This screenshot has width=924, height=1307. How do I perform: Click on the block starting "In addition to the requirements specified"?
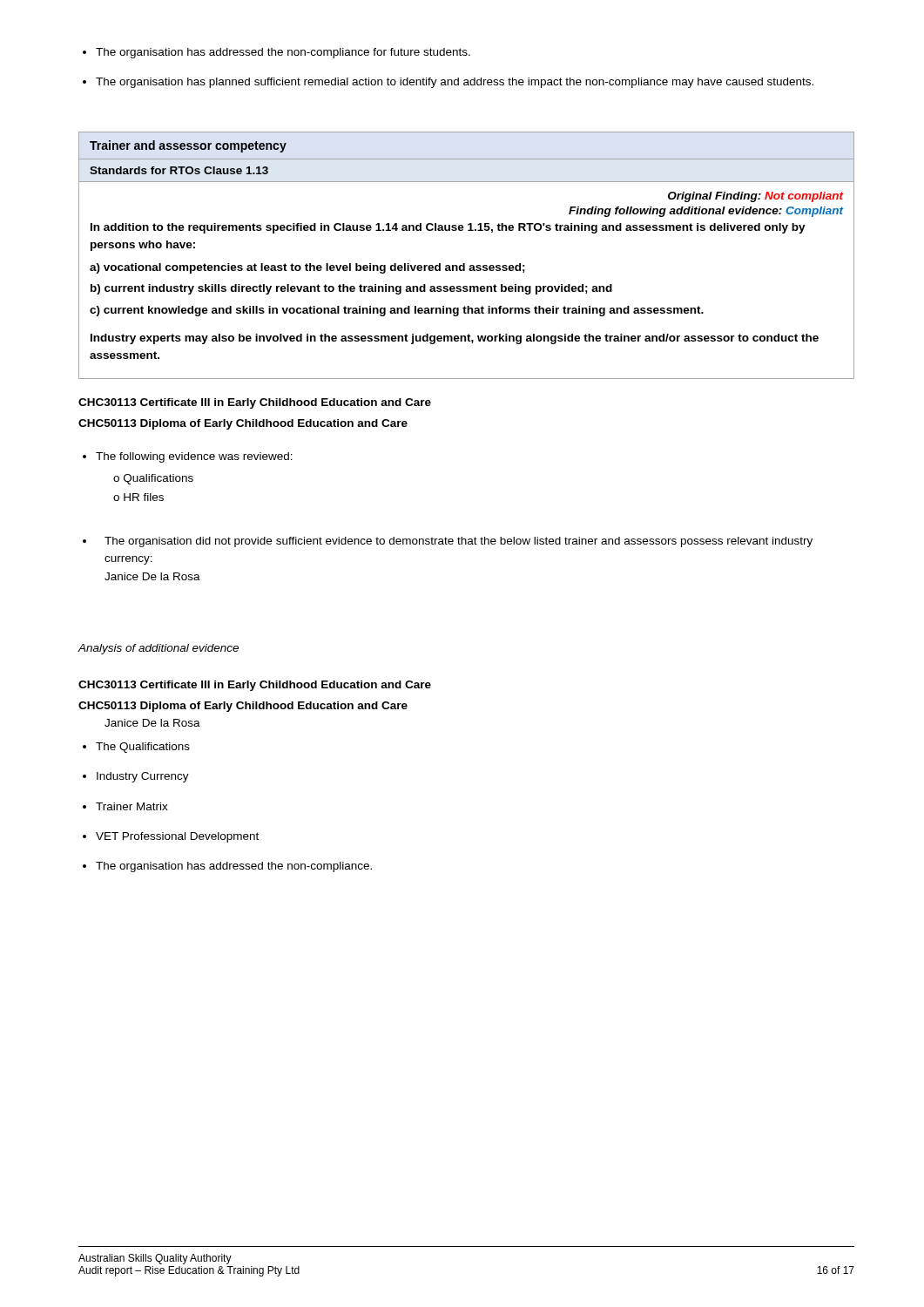tap(447, 235)
